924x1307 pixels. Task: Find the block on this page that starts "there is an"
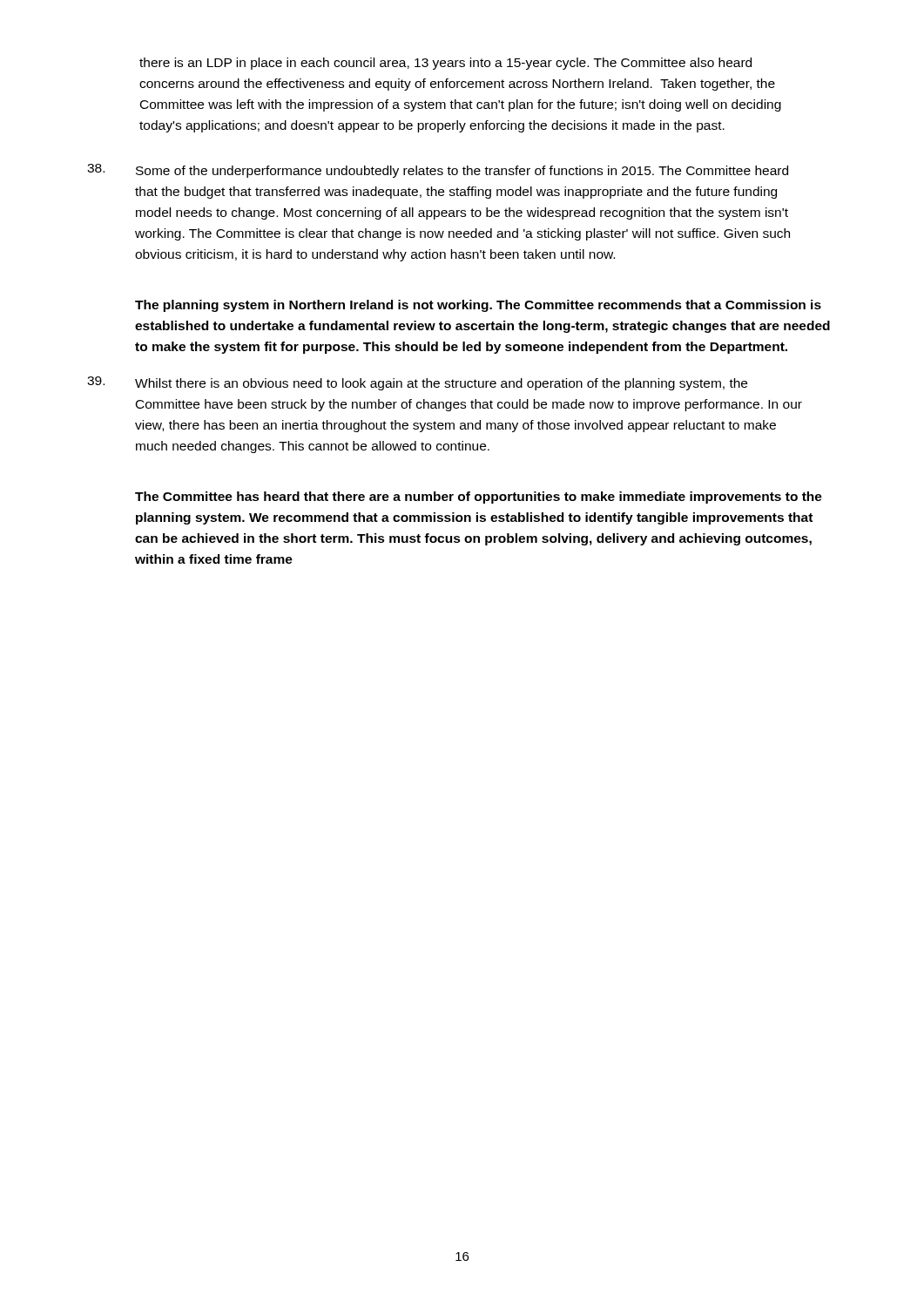(475, 94)
